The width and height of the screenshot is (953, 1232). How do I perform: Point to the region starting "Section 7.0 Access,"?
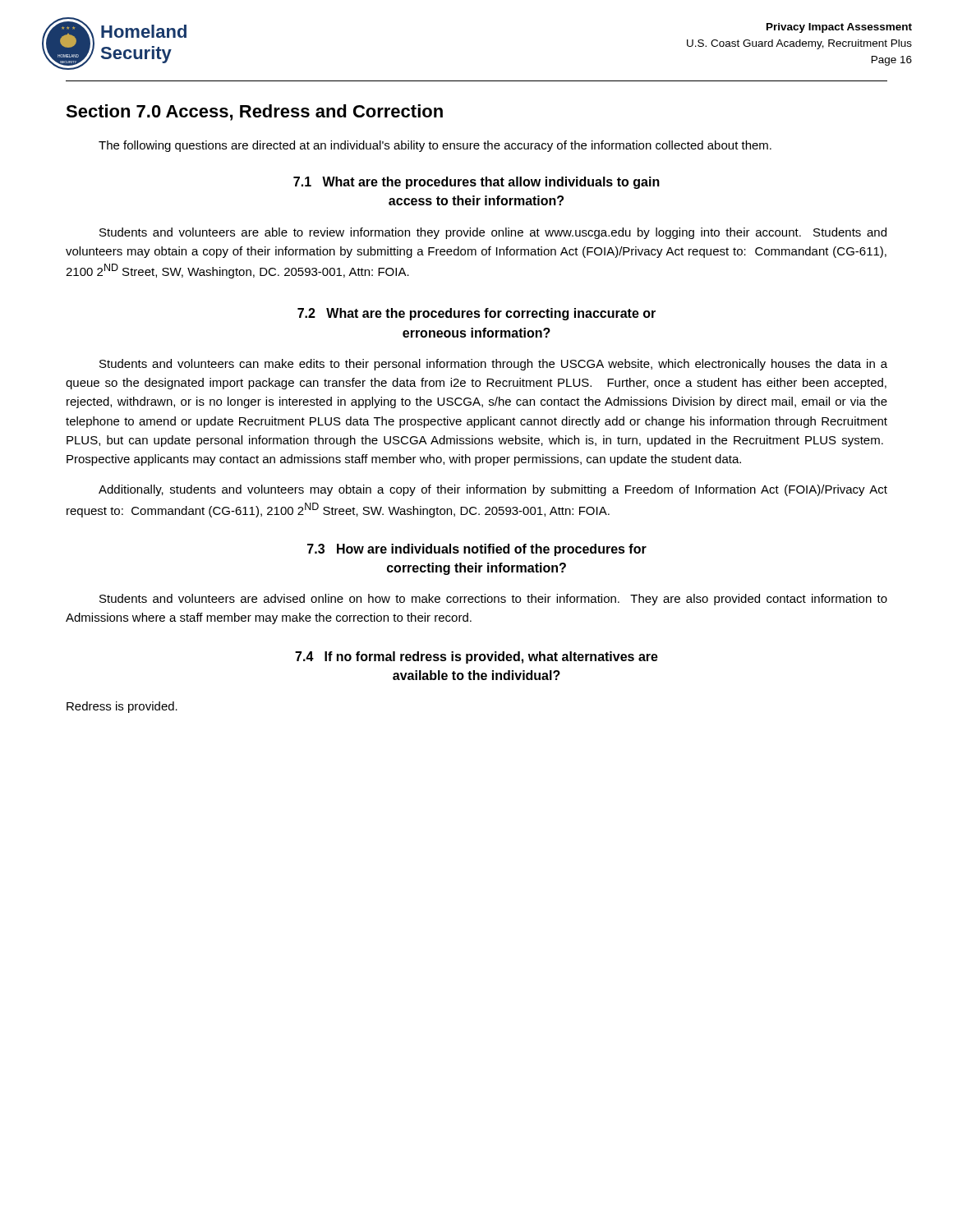255,111
